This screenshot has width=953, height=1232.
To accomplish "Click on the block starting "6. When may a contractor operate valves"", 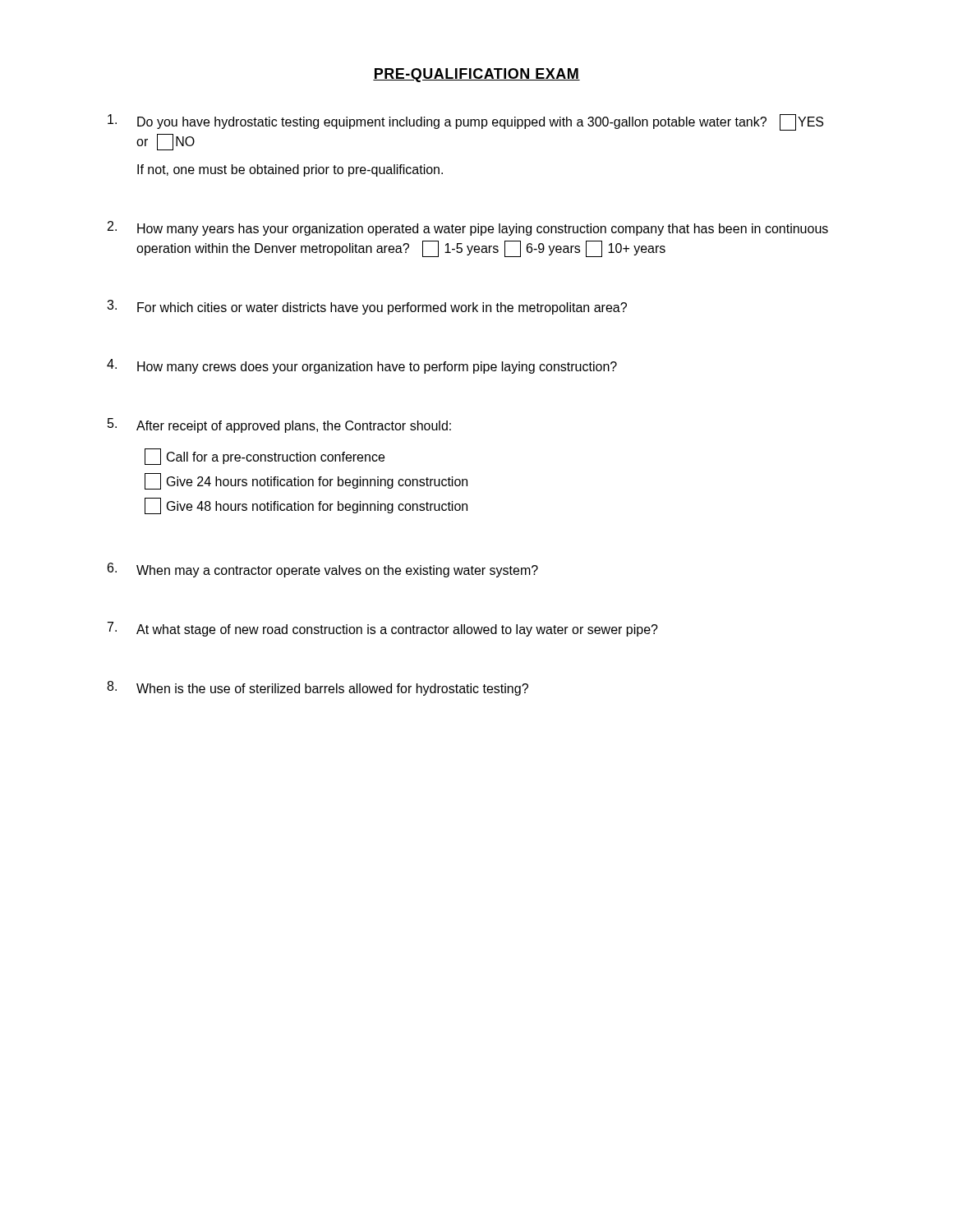I will 476,571.
